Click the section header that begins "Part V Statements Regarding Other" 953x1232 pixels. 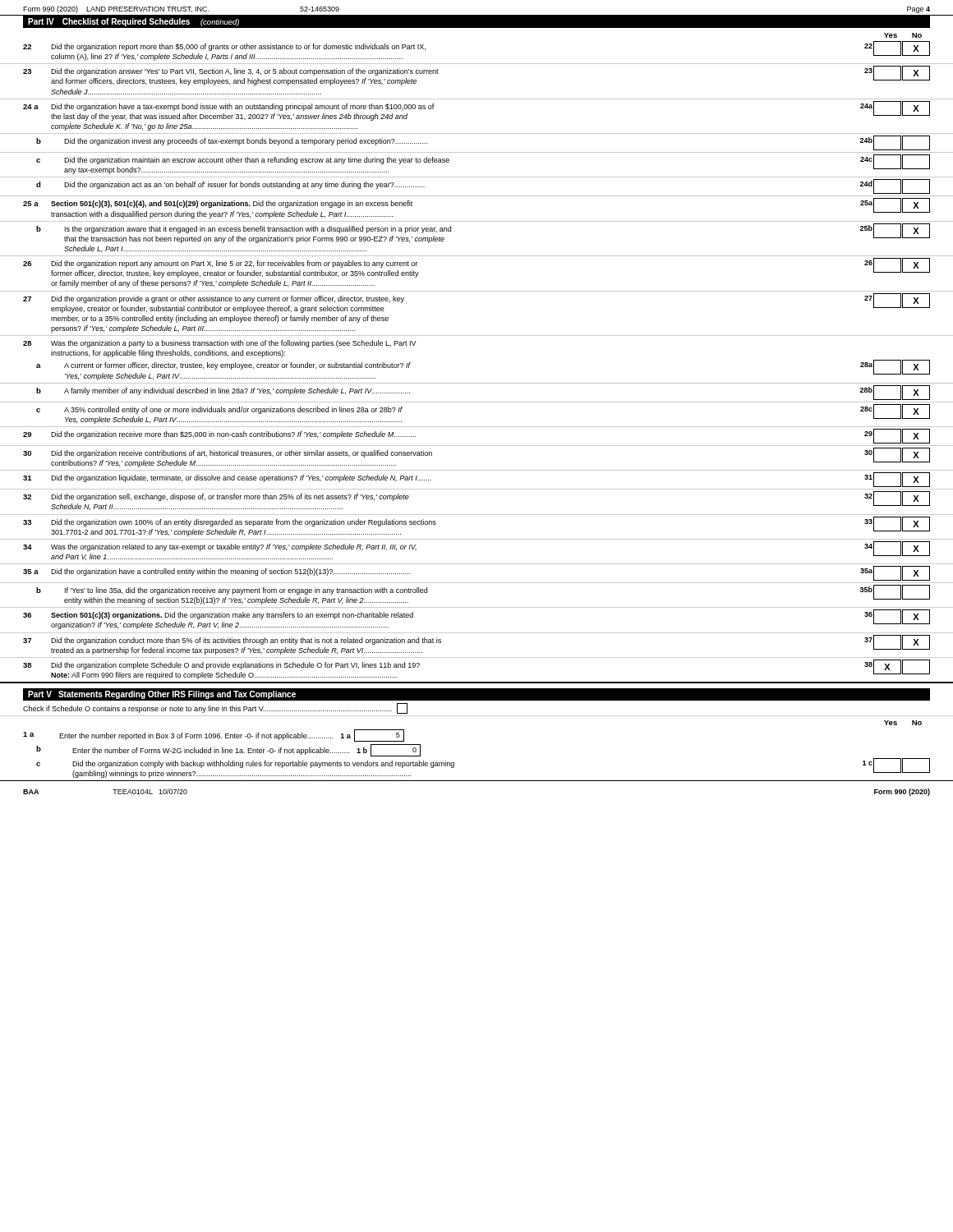point(162,695)
